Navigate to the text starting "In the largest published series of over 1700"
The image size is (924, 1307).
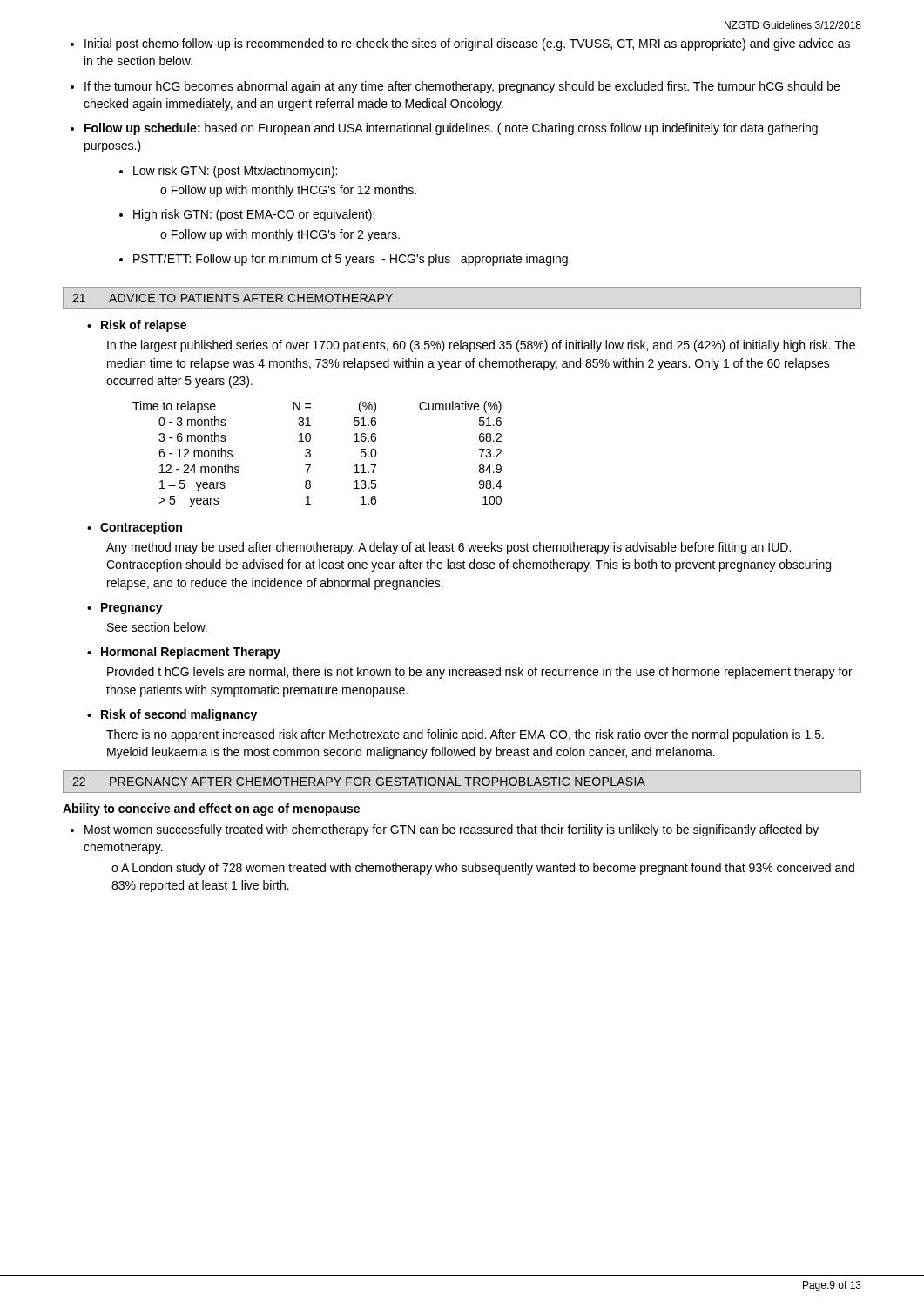(481, 363)
